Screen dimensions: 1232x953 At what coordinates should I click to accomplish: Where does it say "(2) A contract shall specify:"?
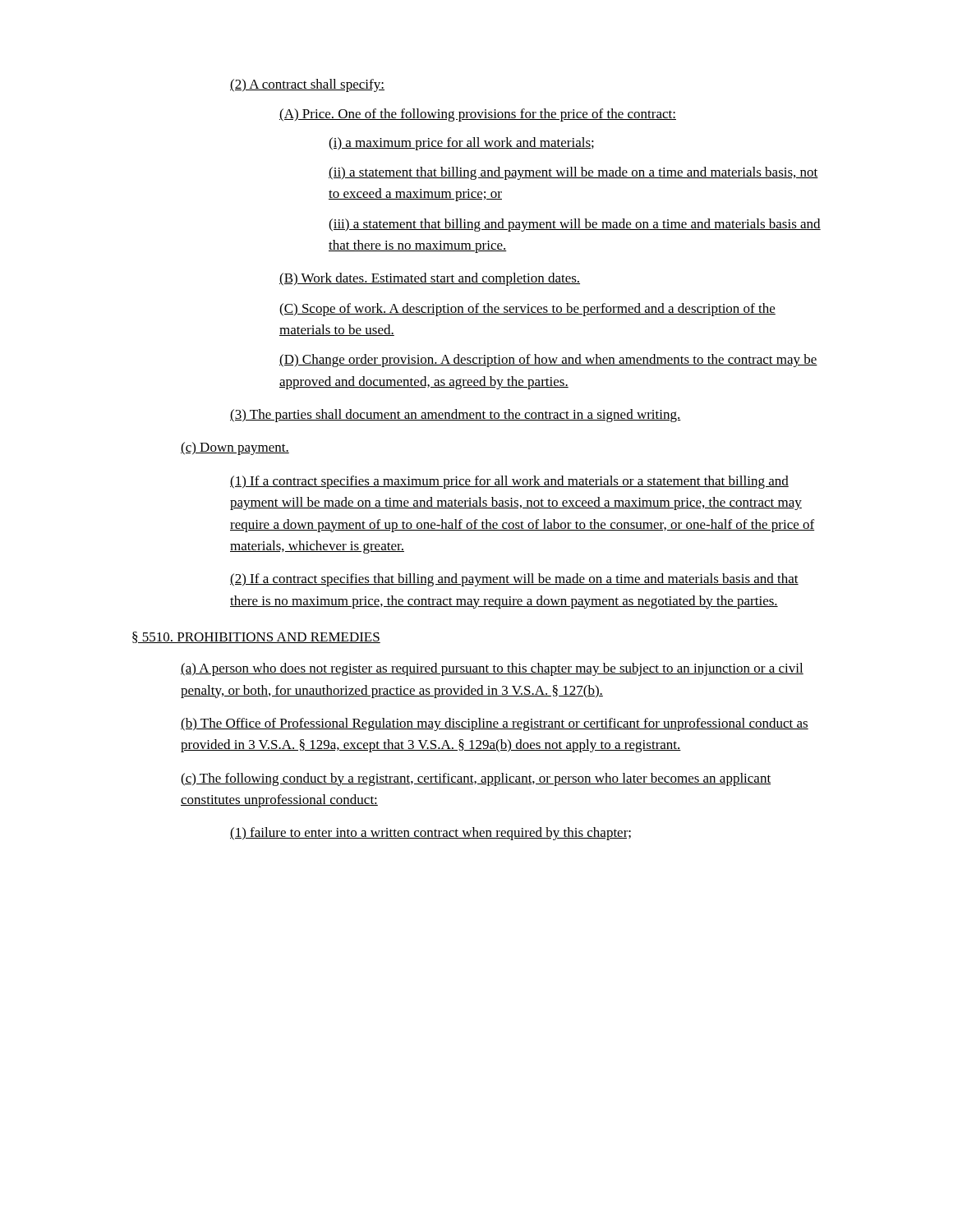(307, 84)
